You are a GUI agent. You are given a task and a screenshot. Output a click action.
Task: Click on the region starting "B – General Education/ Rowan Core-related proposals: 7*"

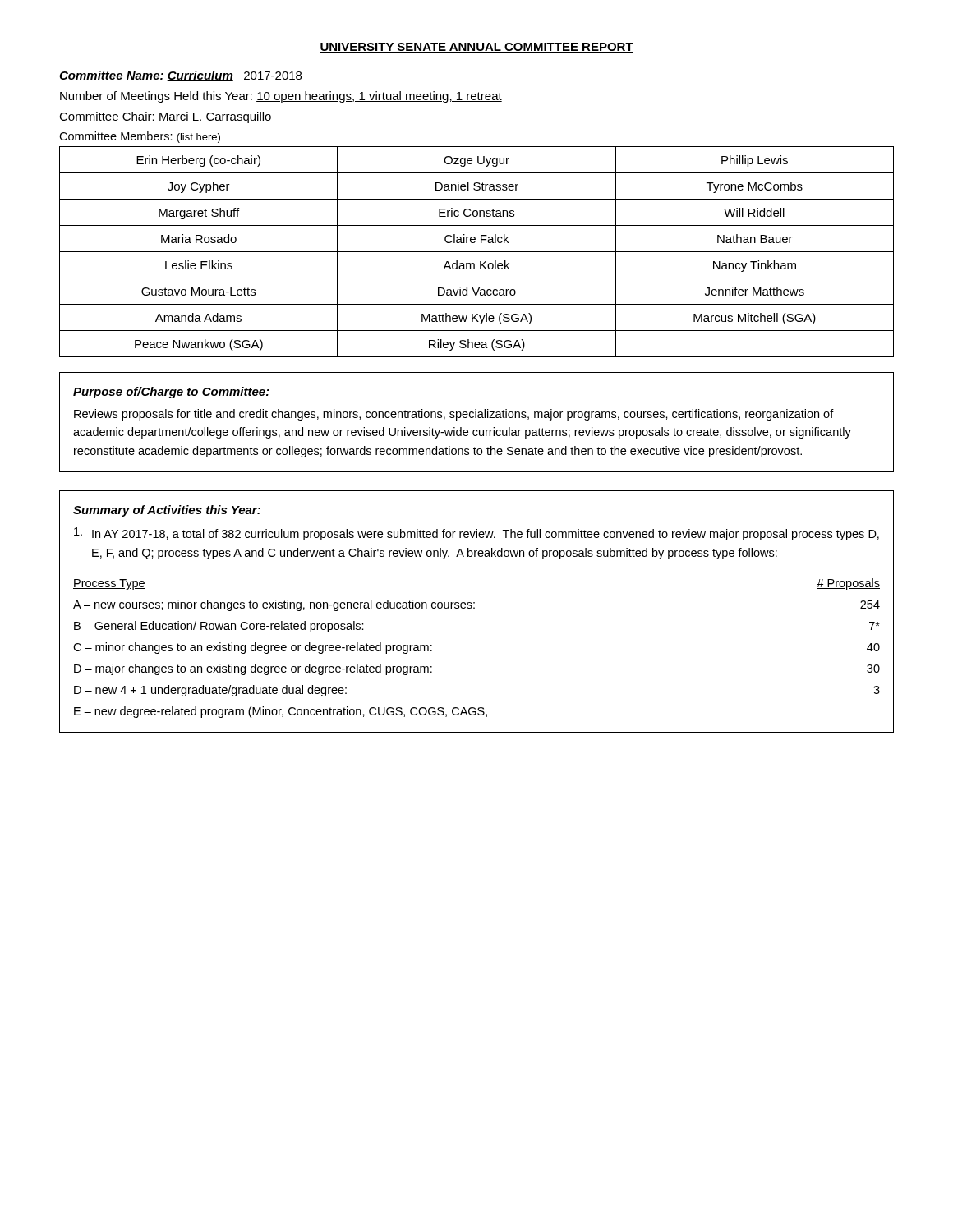coord(220,626)
